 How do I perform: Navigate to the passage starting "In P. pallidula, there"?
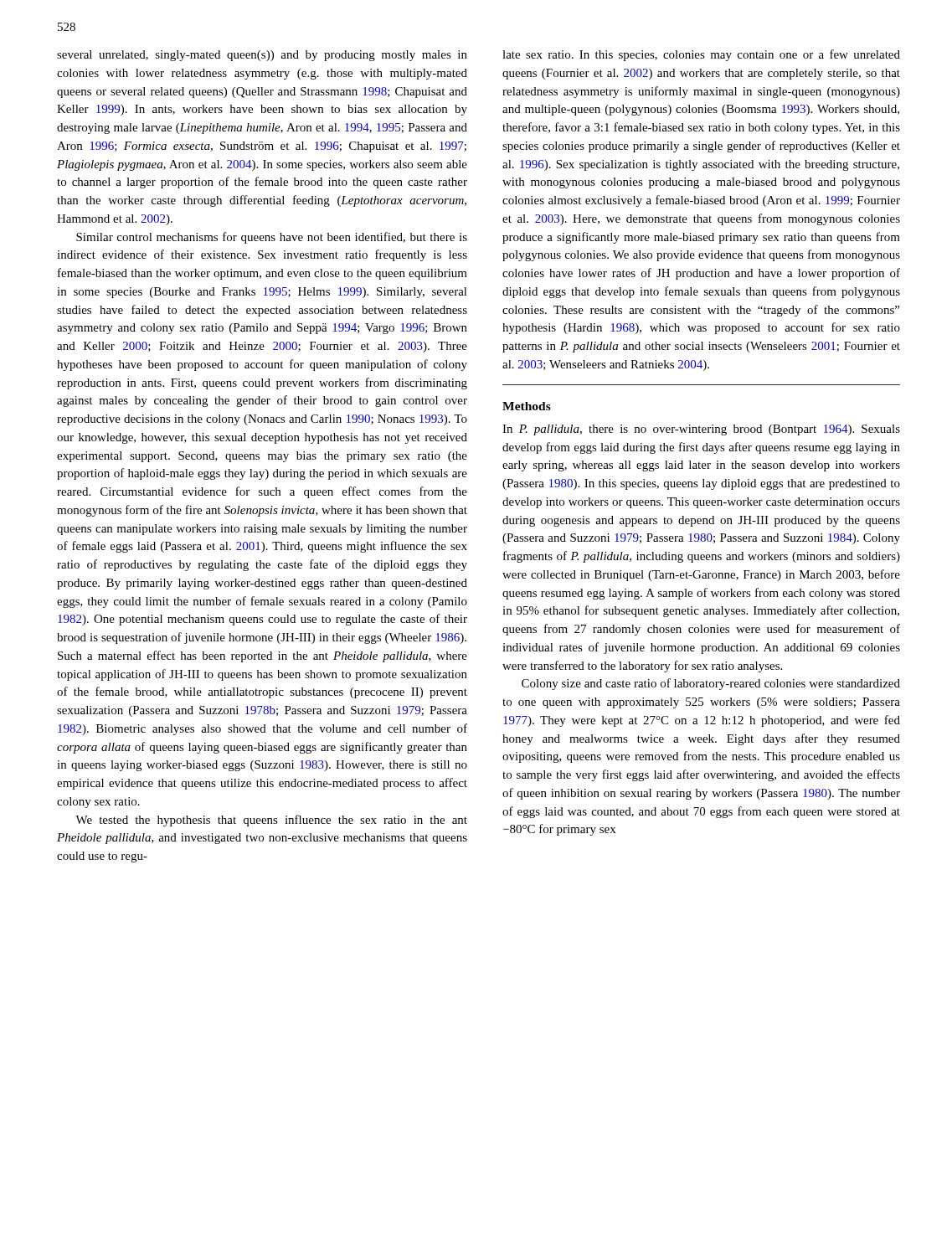point(701,630)
